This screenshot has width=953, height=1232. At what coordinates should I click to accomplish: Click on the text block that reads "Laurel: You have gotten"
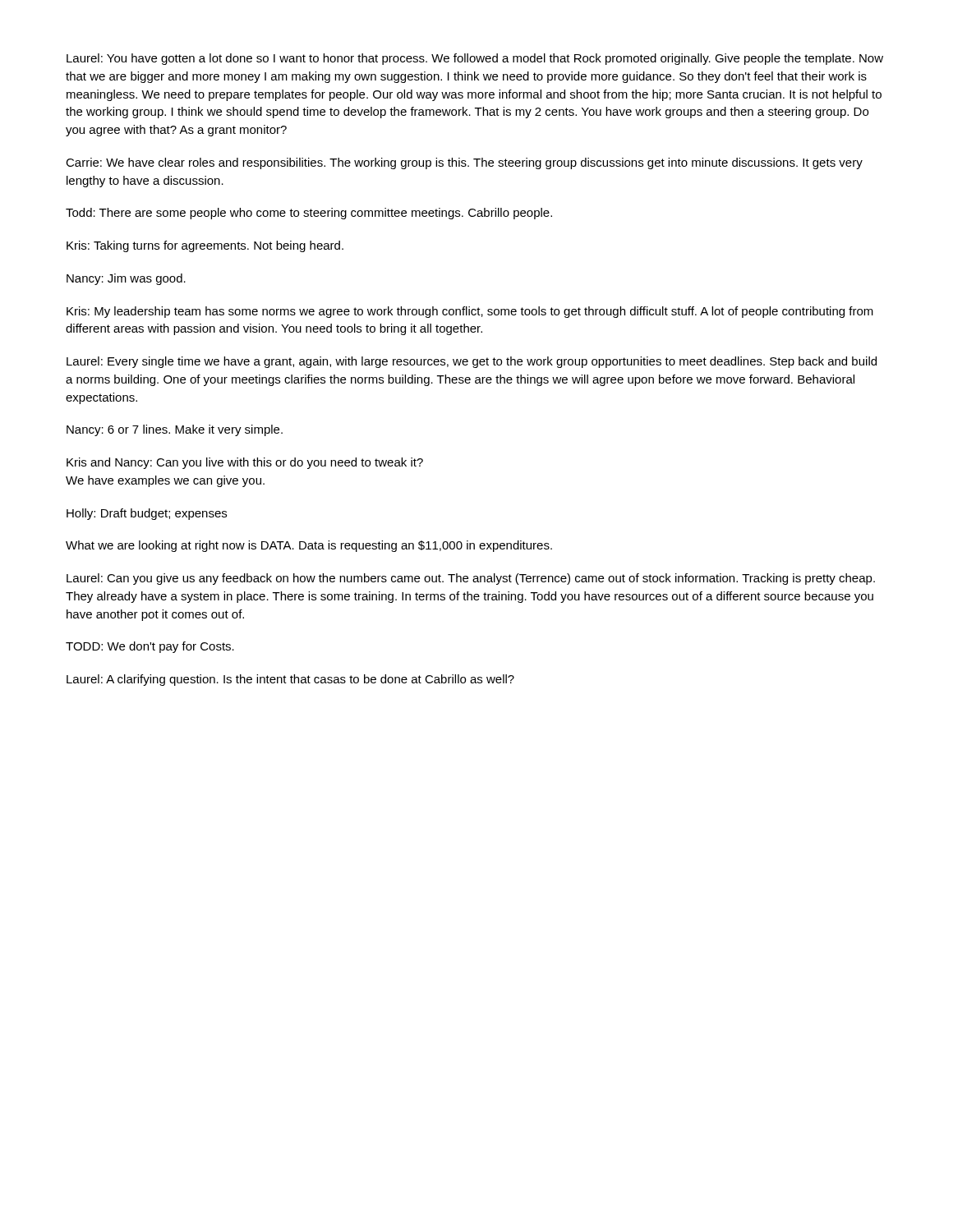pyautogui.click(x=474, y=94)
